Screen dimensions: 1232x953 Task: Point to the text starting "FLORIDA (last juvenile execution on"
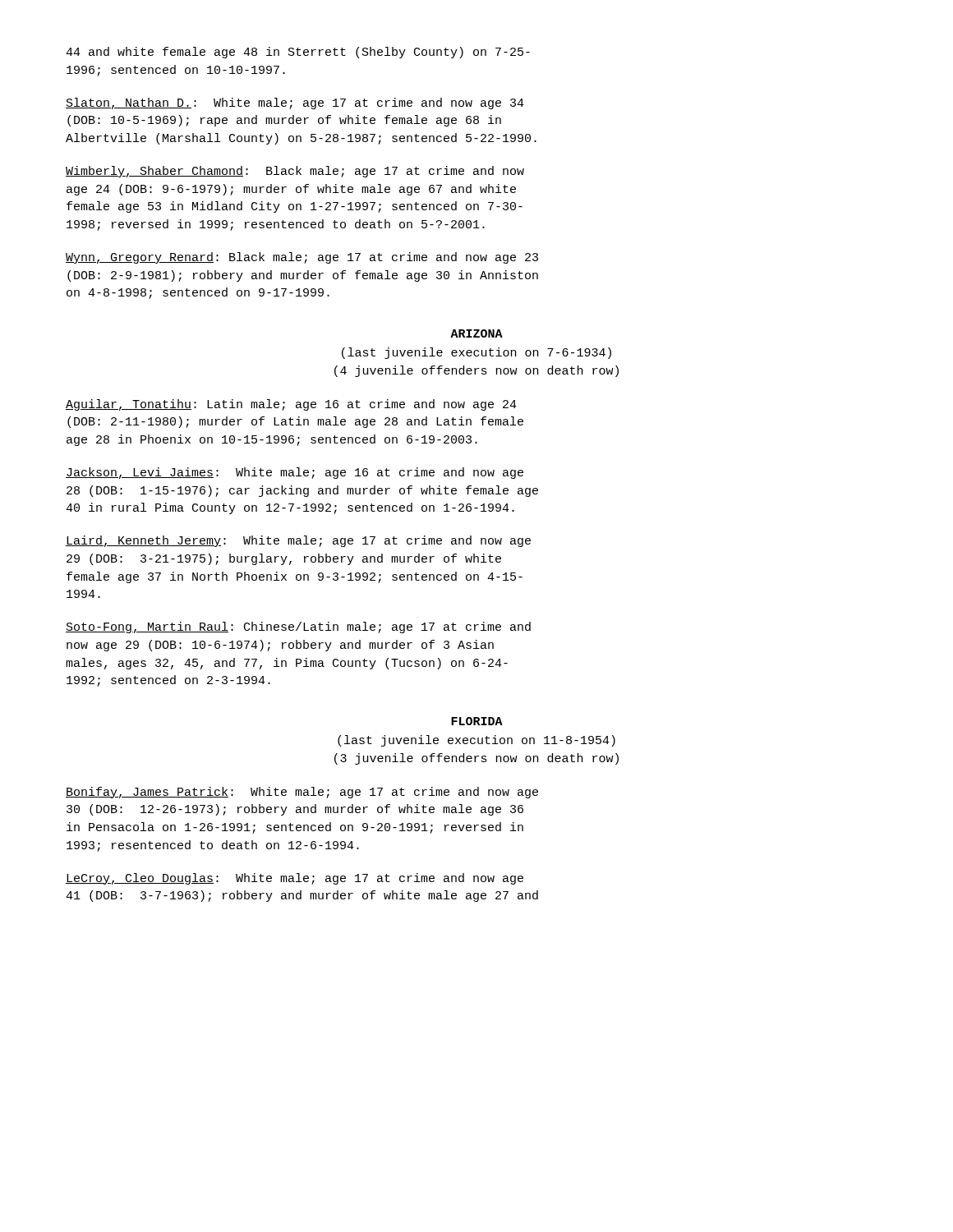(476, 741)
